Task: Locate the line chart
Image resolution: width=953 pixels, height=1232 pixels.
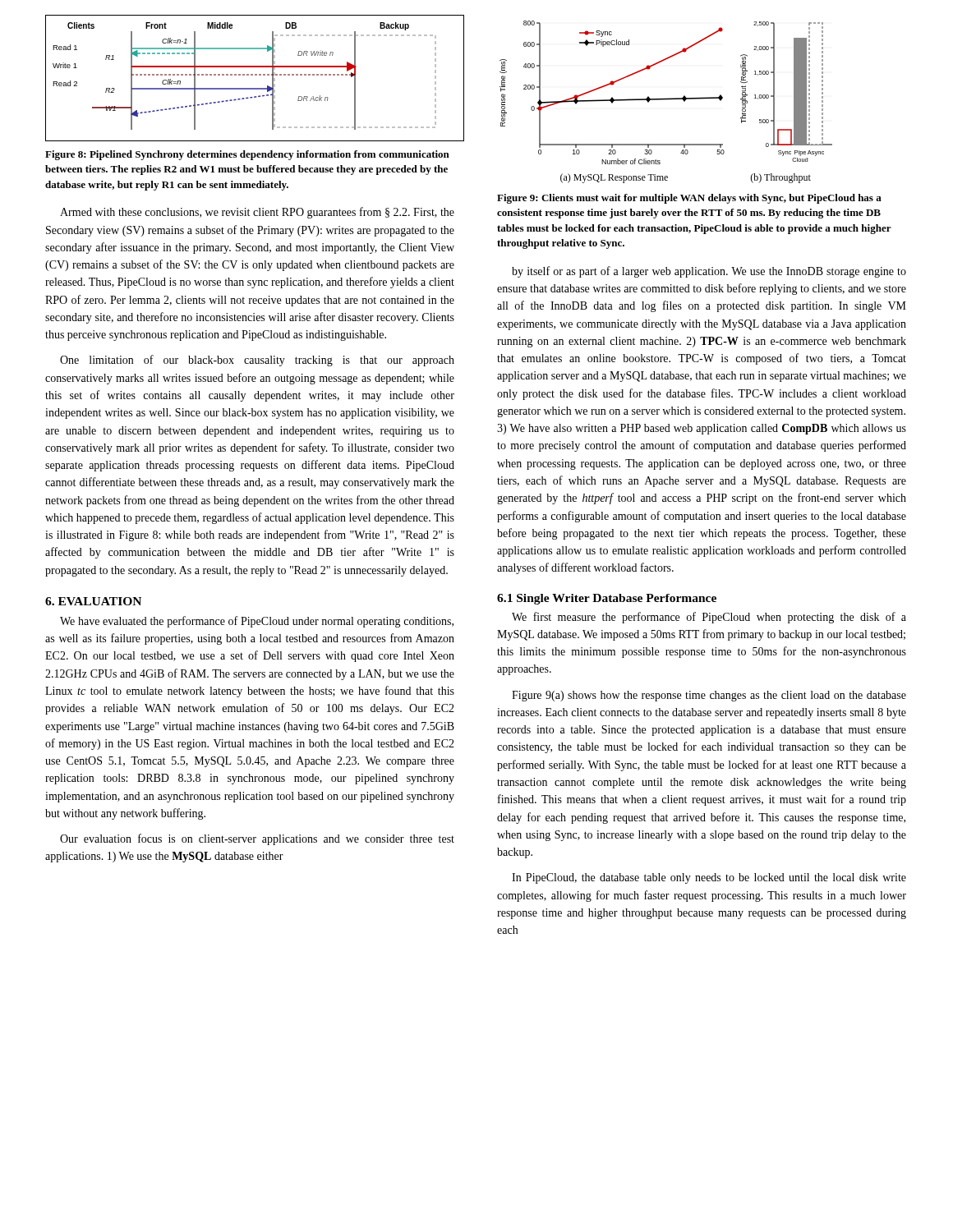Action: [x=614, y=92]
